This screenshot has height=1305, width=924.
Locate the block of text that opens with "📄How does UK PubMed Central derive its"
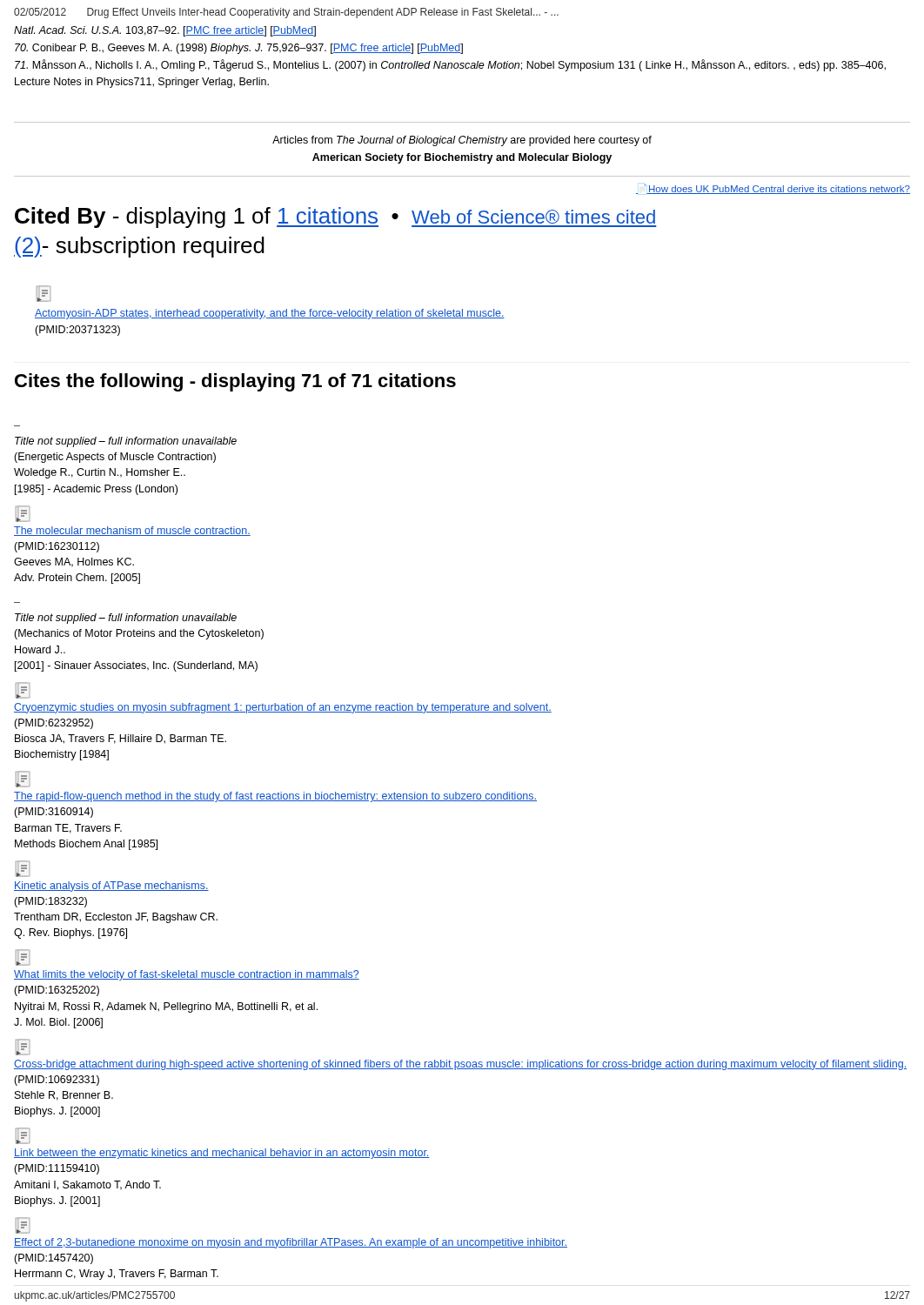[x=773, y=189]
